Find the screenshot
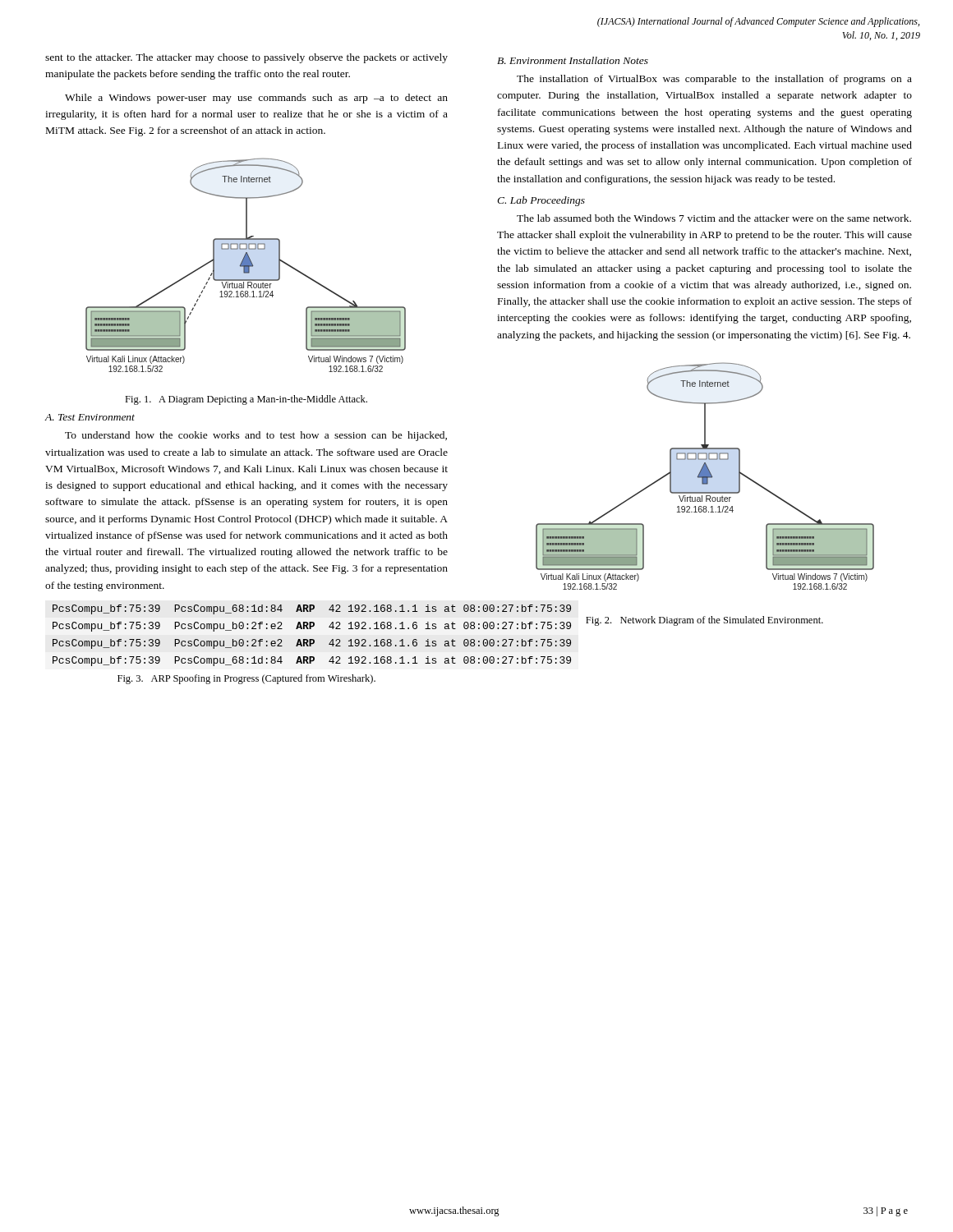Viewport: 953px width, 1232px height. click(246, 635)
